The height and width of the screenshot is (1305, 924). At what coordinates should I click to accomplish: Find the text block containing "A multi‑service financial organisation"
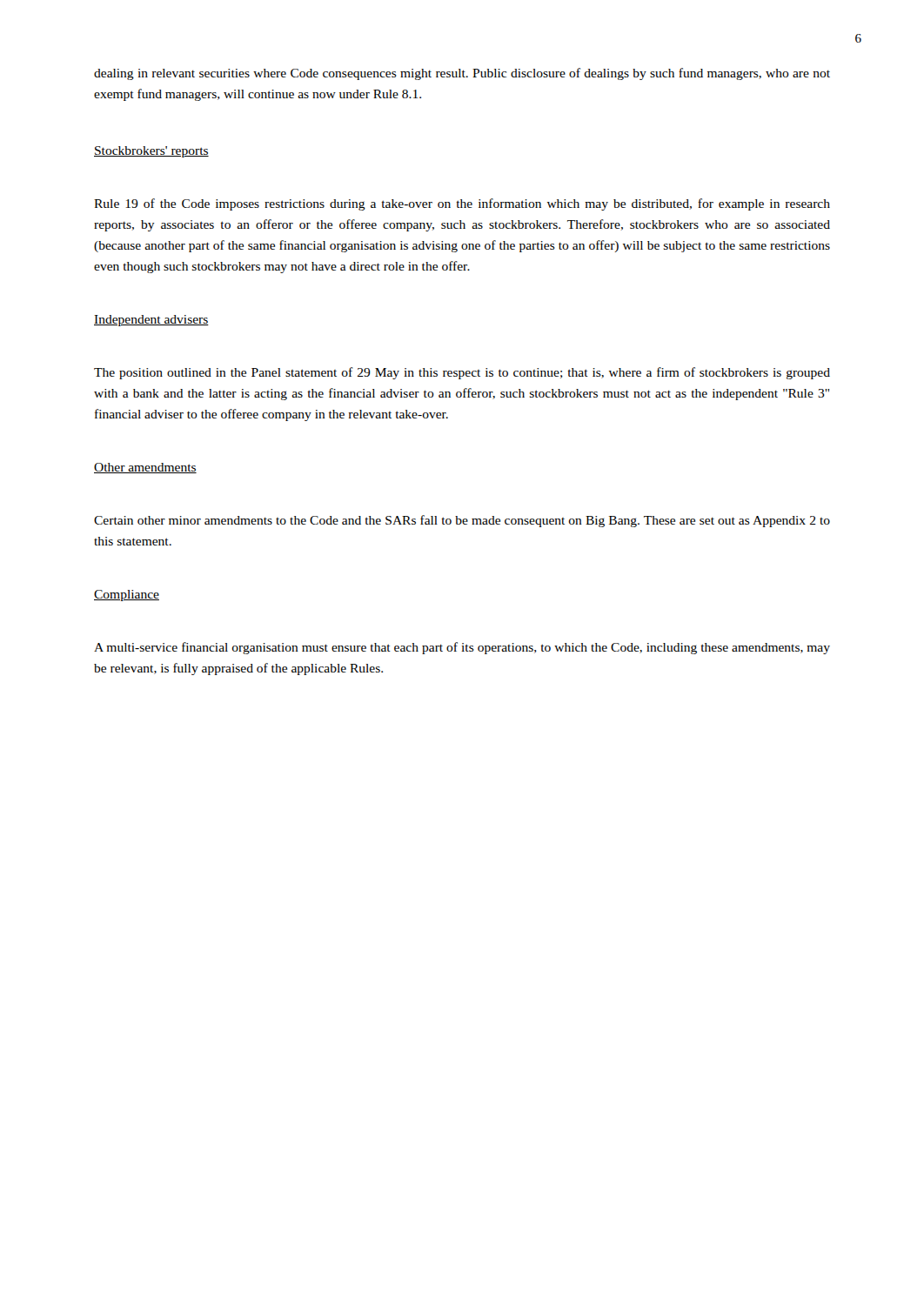point(462,657)
